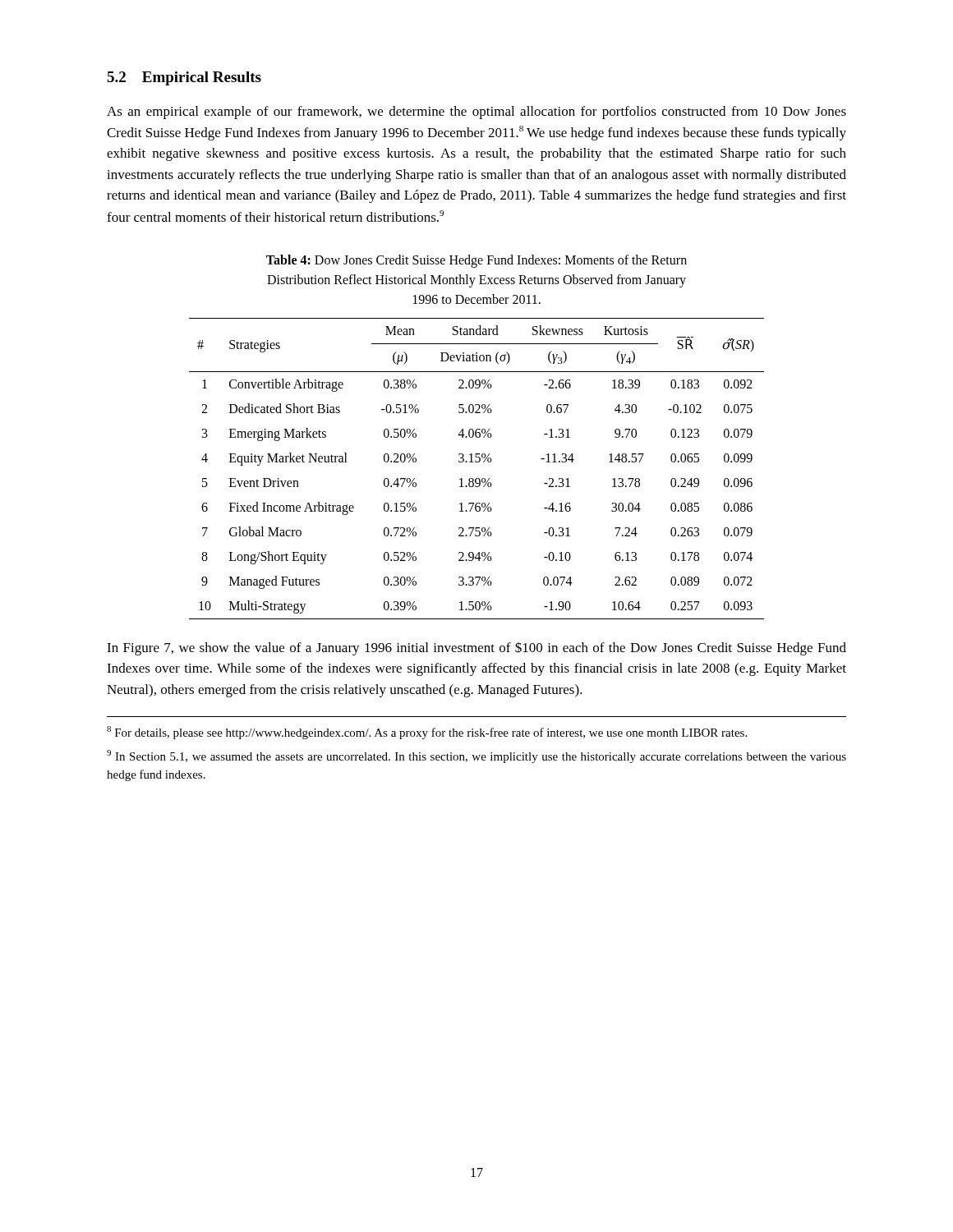Viewport: 953px width, 1232px height.
Task: Locate the passage starting "As an empirical example of our framework,"
Action: [x=476, y=164]
